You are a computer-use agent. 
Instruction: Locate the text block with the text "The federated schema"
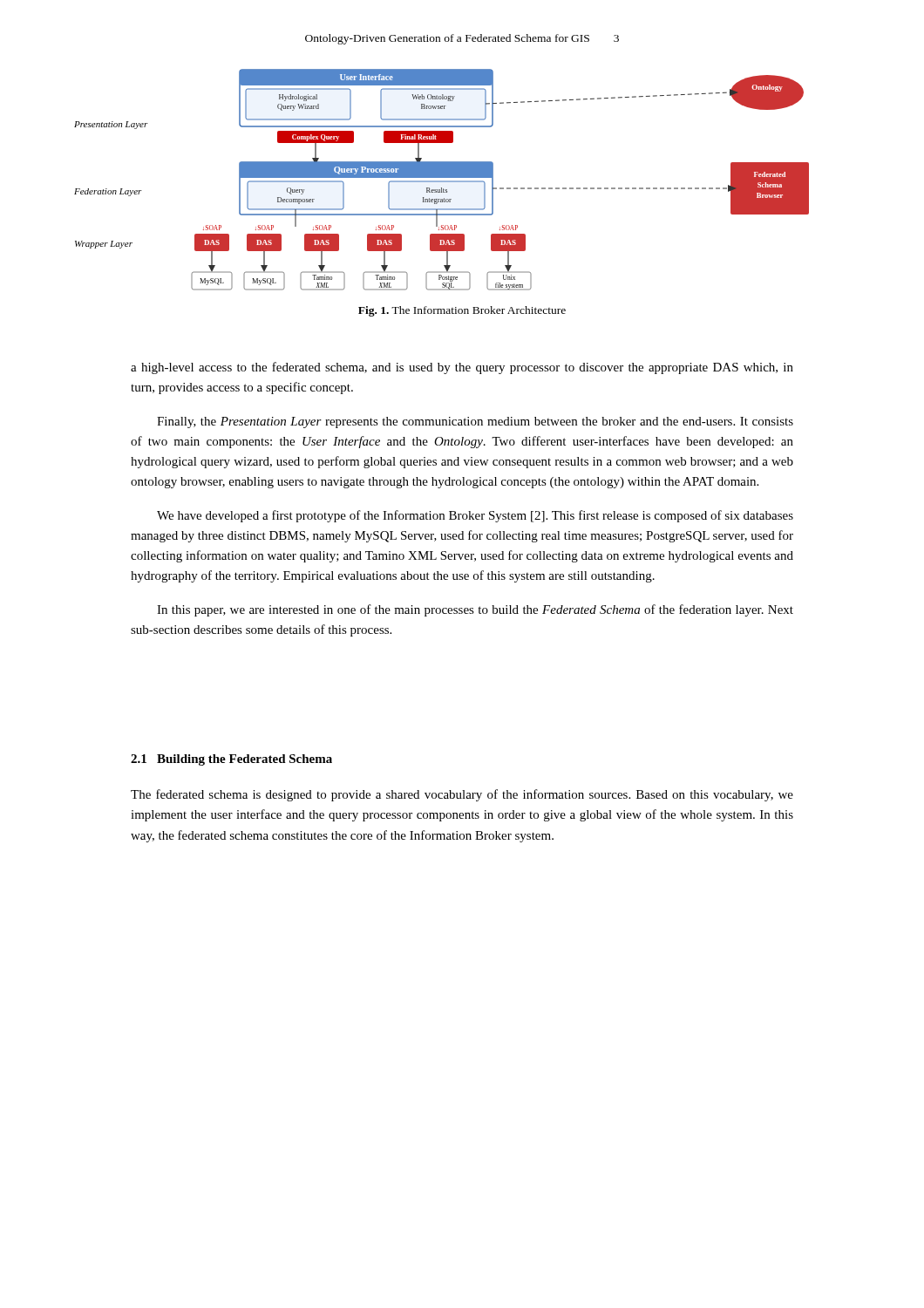pos(462,815)
